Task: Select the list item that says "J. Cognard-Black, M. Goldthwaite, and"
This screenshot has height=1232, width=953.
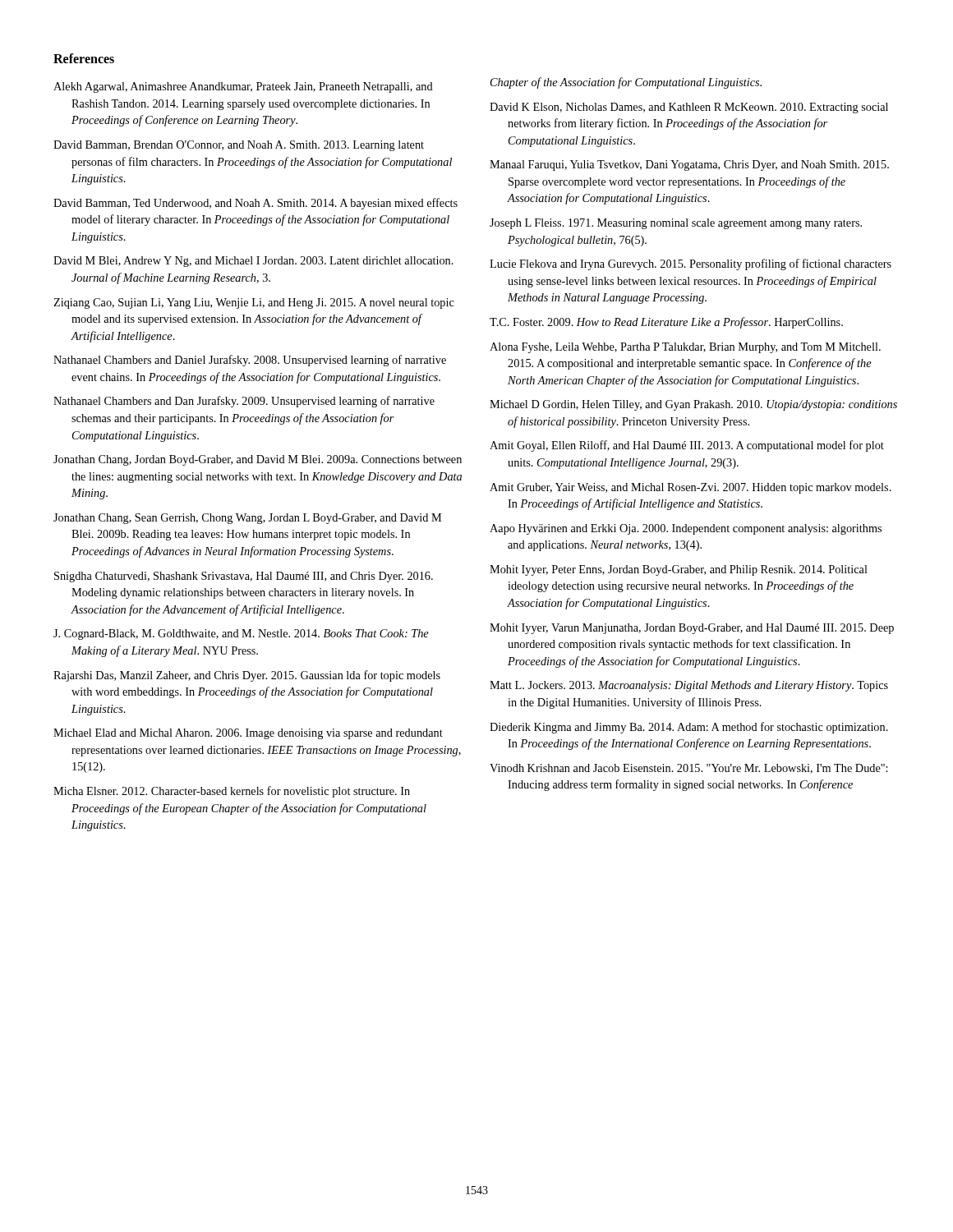Action: click(241, 642)
